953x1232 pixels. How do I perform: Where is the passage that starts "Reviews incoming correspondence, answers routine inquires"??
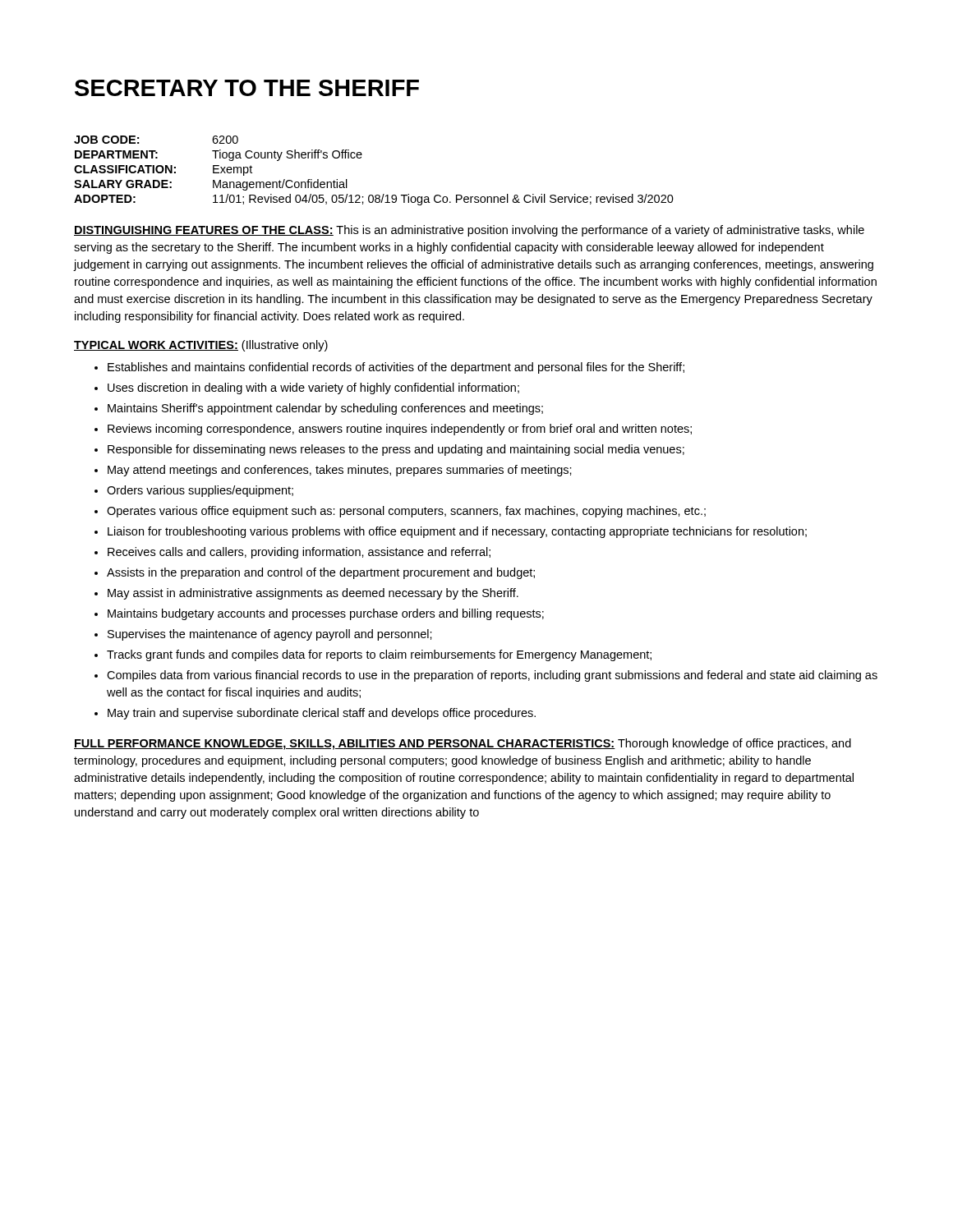tap(493, 429)
